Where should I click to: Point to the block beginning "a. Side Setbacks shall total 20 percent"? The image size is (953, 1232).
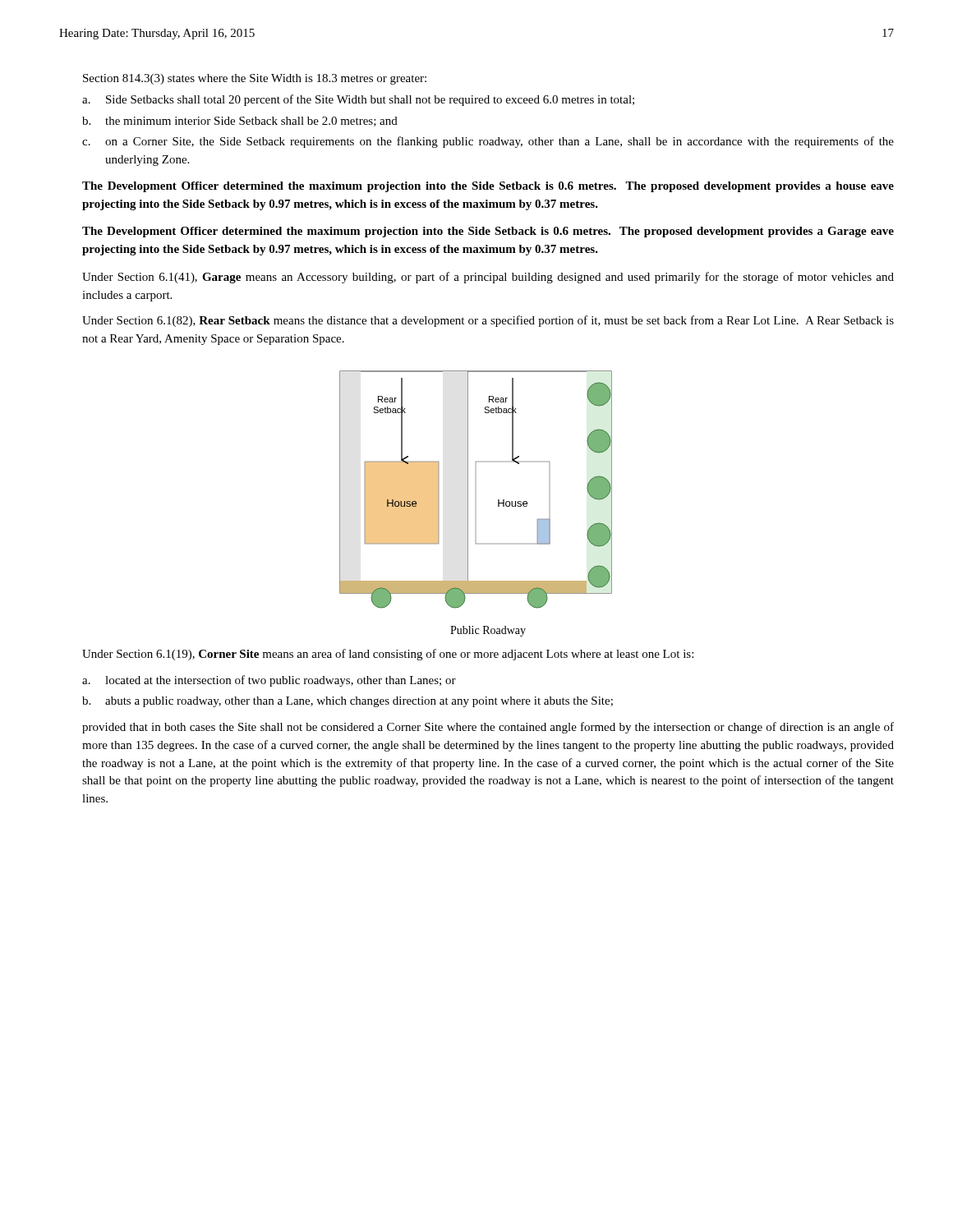click(x=488, y=100)
